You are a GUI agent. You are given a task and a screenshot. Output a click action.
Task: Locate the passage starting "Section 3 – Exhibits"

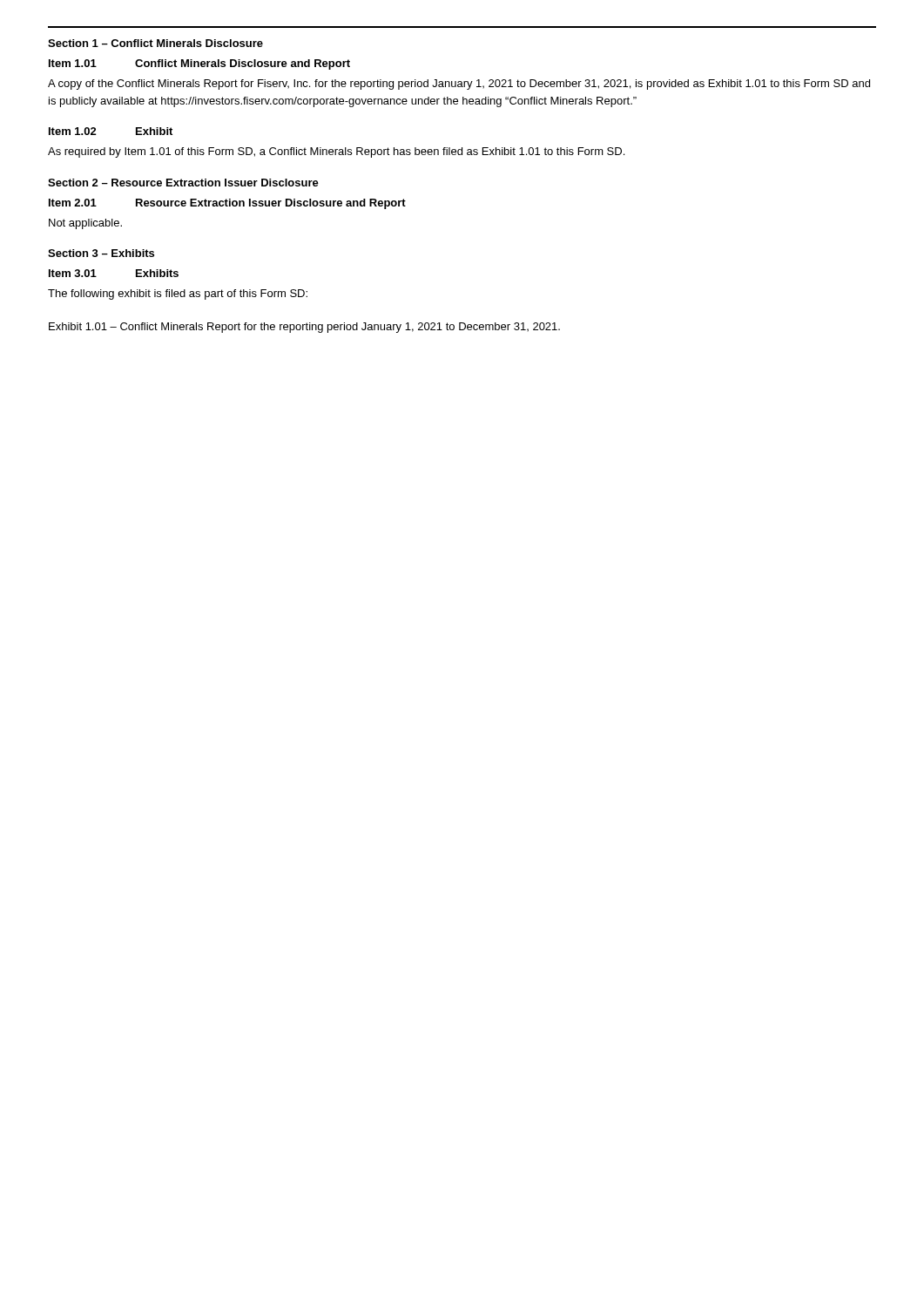[x=101, y=253]
